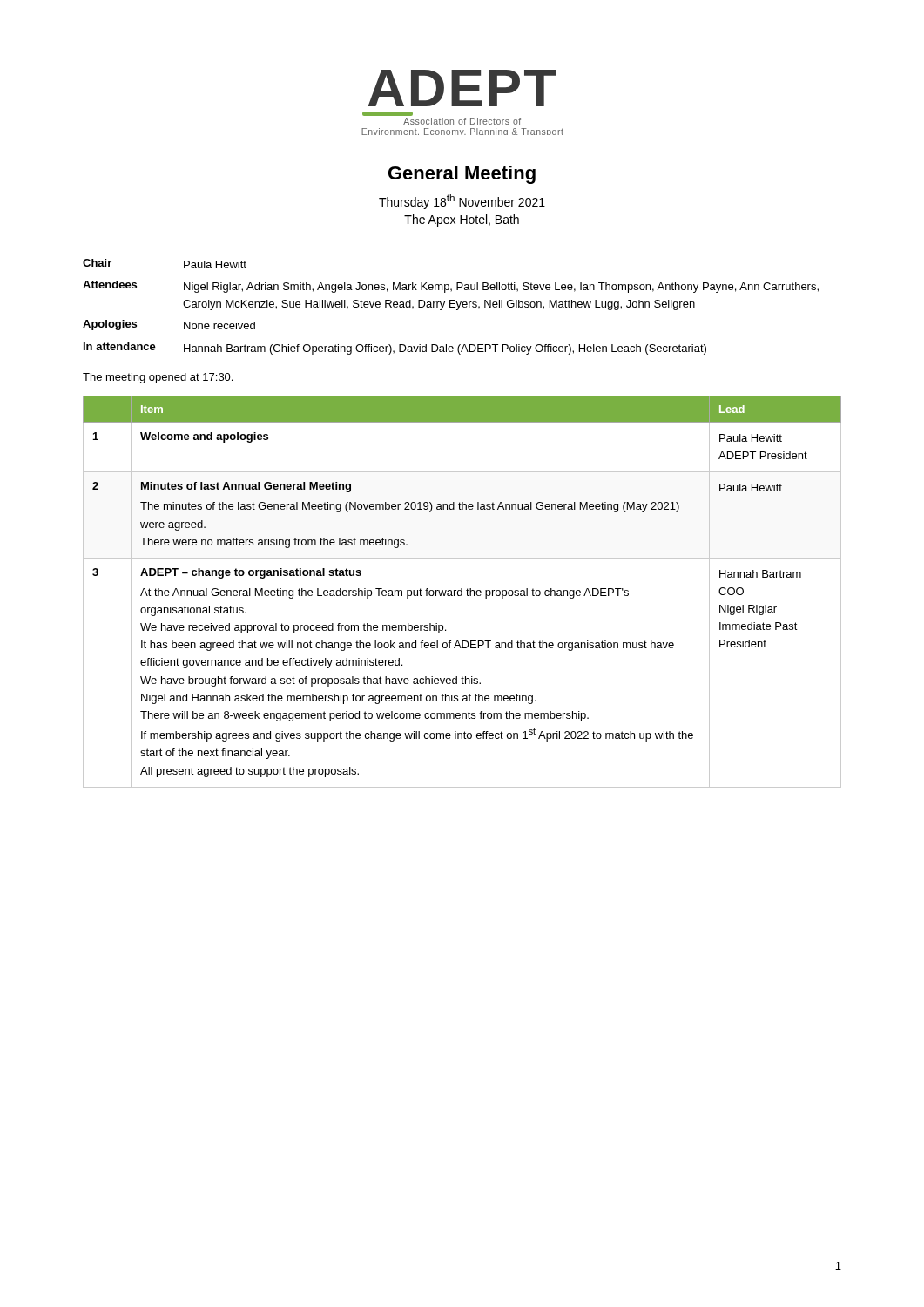Locate the text block that says "The meeting opened at"
Screen dimensions: 1307x924
pyautogui.click(x=158, y=377)
